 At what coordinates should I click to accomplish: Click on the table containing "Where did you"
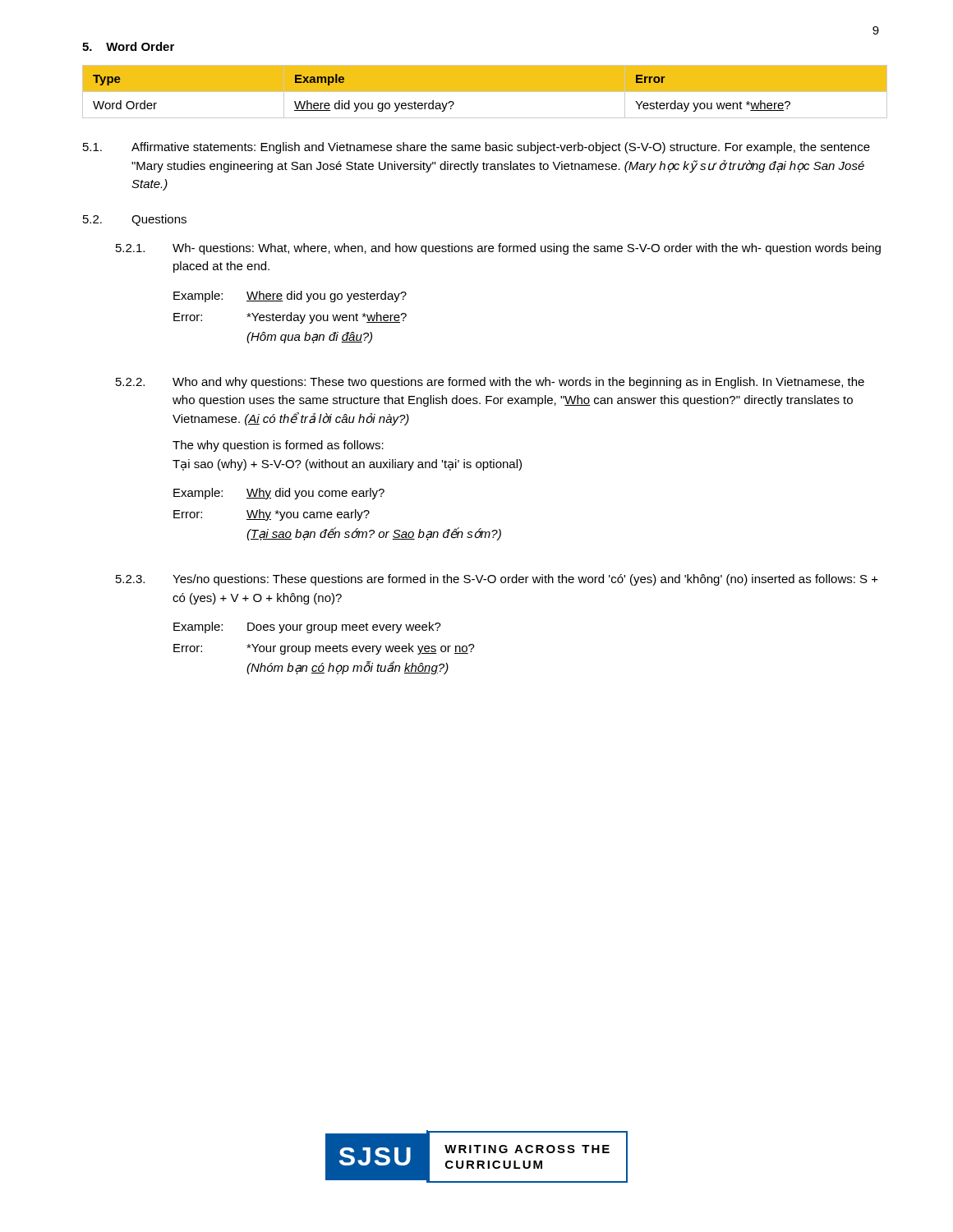tap(485, 92)
